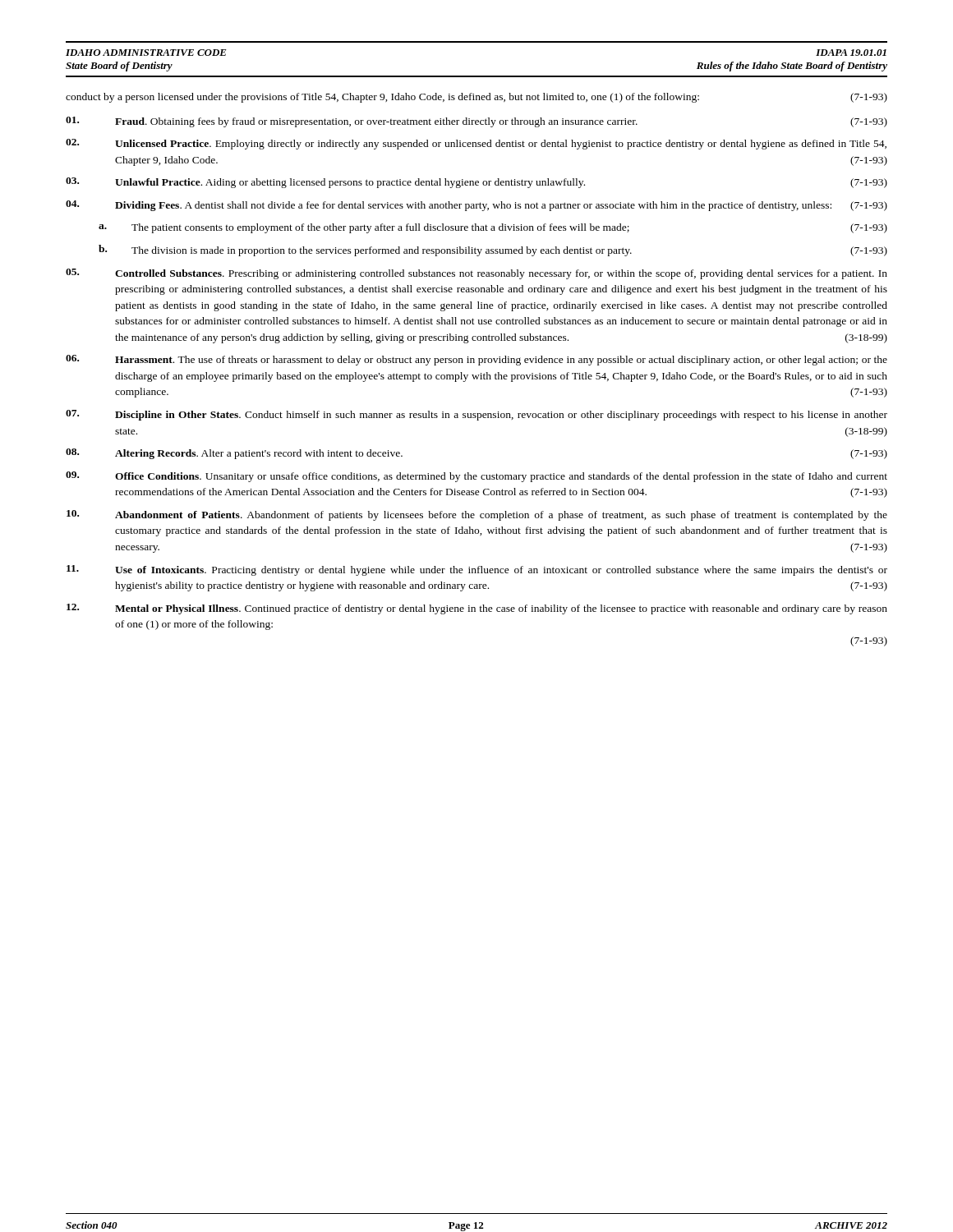The height and width of the screenshot is (1232, 953).
Task: Find the block starting "04. Dividing Fees. A dentist shall not"
Action: [476, 205]
